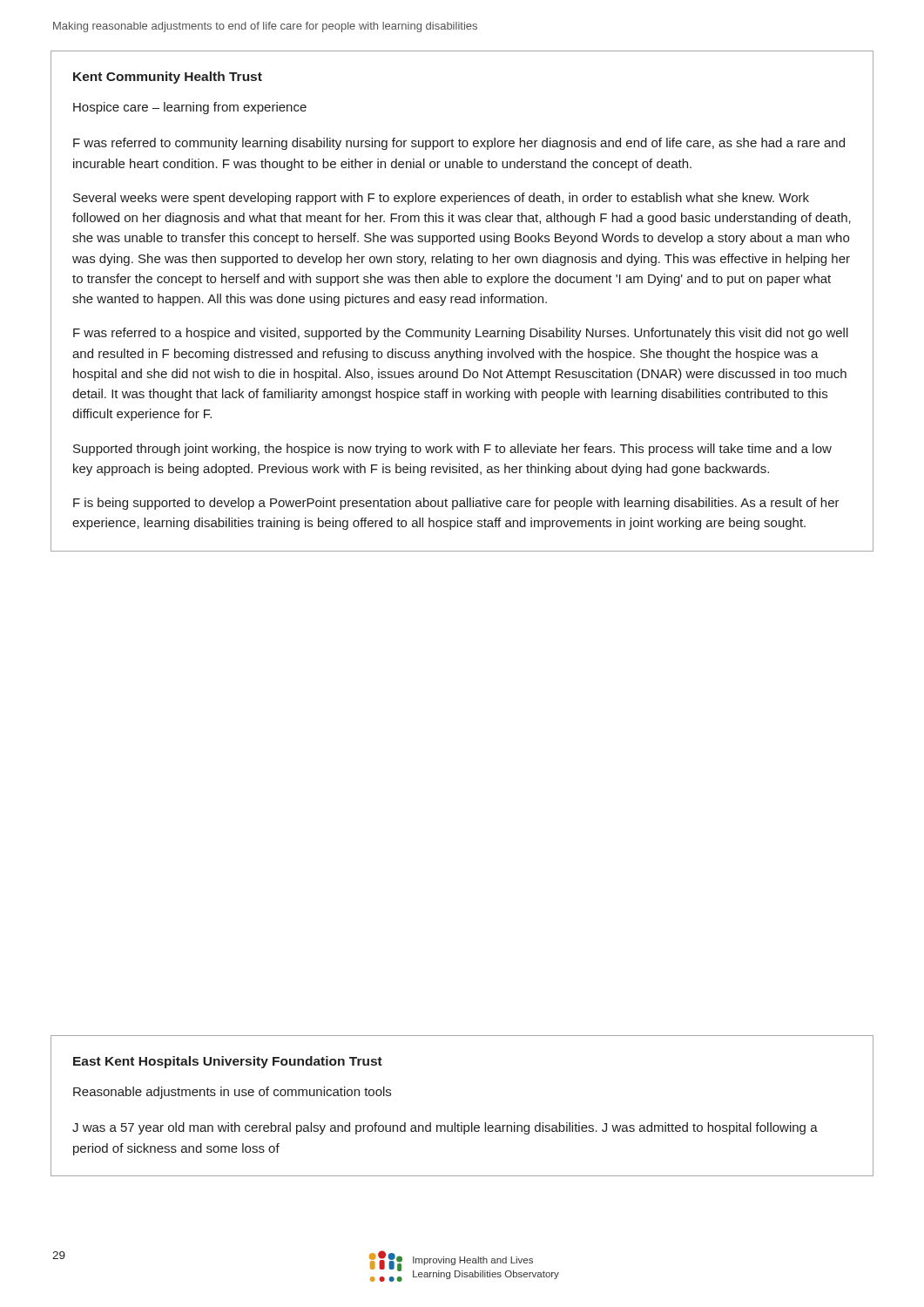Viewport: 924px width, 1307px height.
Task: Locate the block of text that opens with "F is being"
Action: (456, 512)
